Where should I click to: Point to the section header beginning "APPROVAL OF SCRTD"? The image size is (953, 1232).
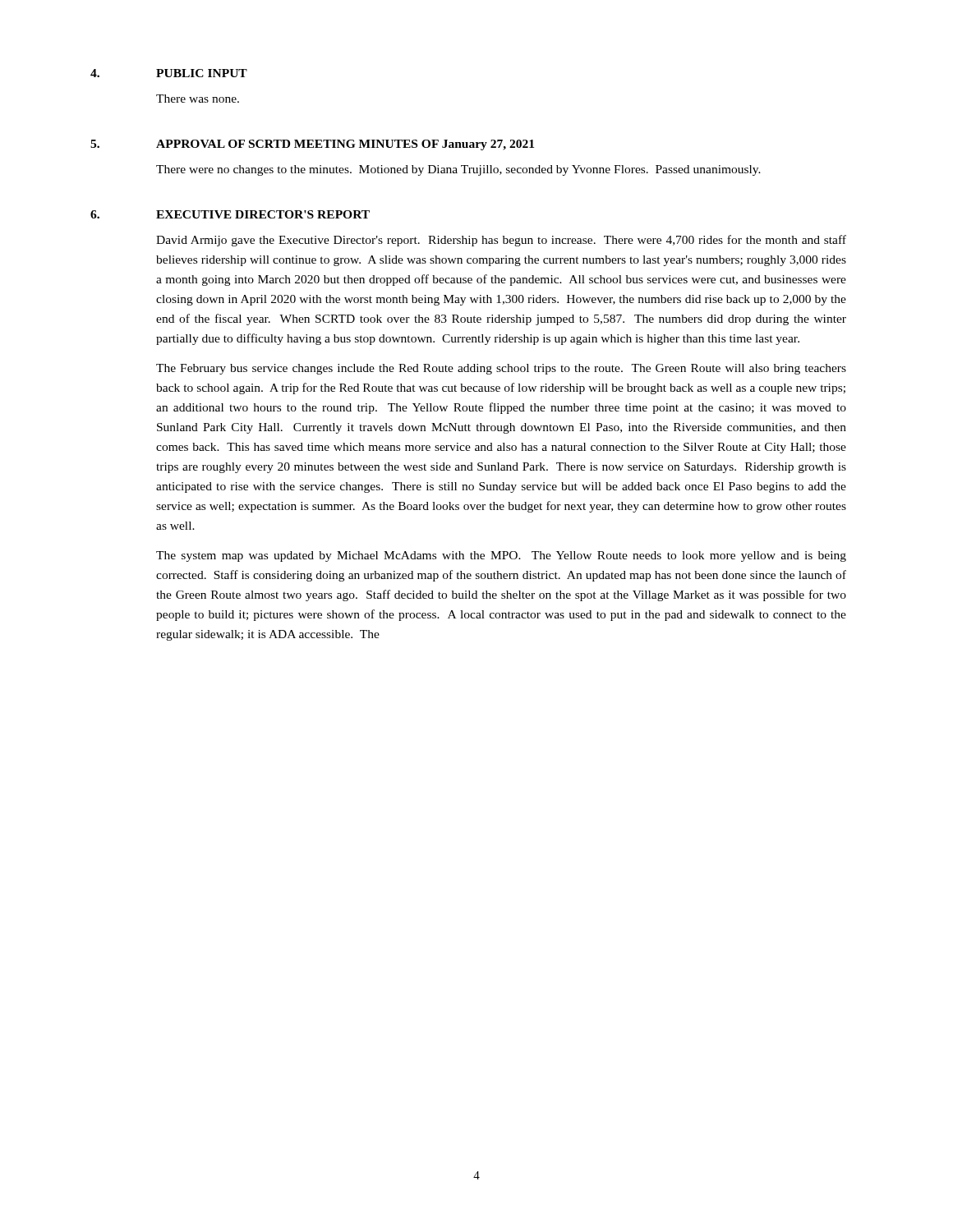(345, 143)
